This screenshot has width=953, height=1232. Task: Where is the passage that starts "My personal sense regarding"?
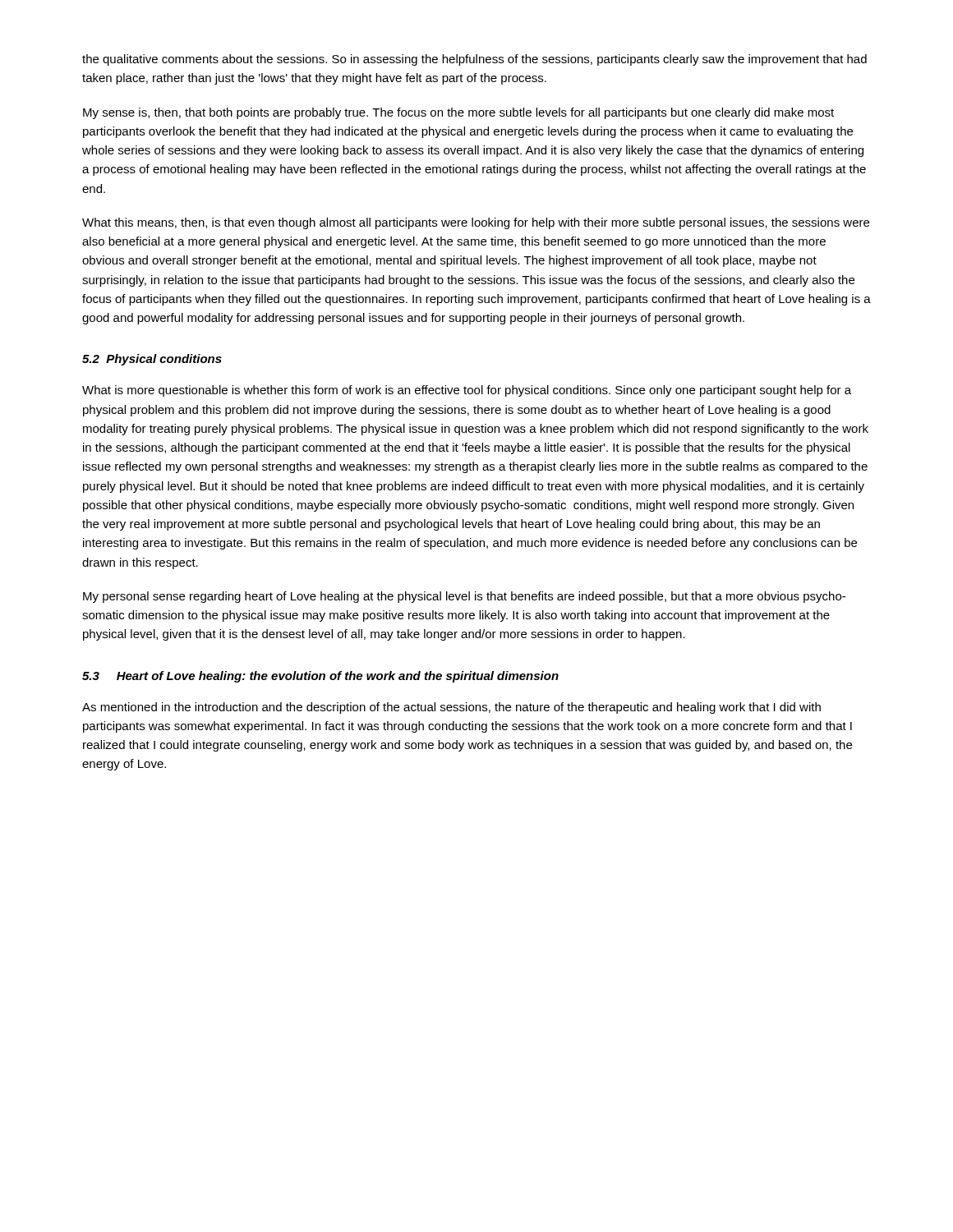464,615
